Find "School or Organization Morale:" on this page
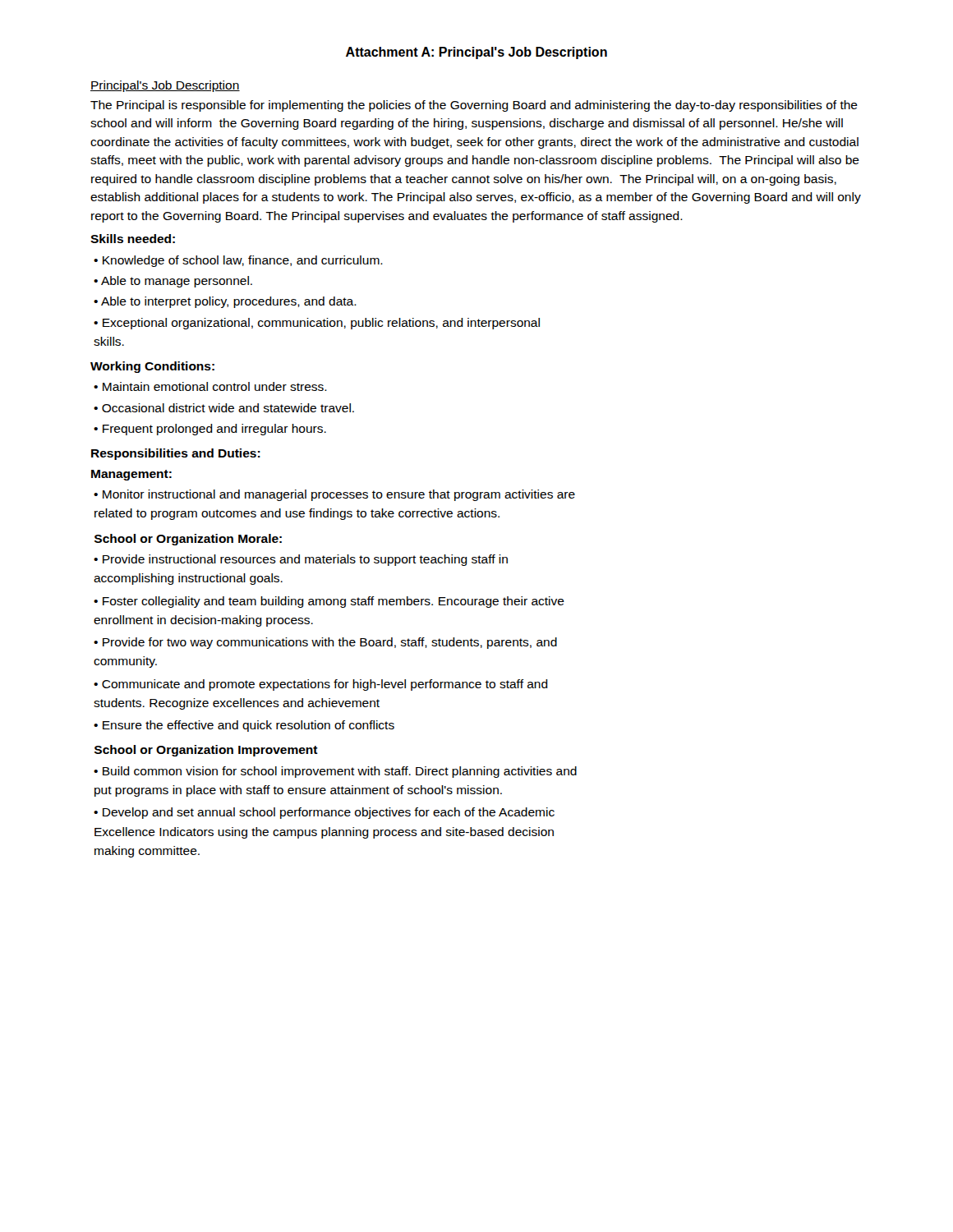953x1232 pixels. tap(187, 538)
